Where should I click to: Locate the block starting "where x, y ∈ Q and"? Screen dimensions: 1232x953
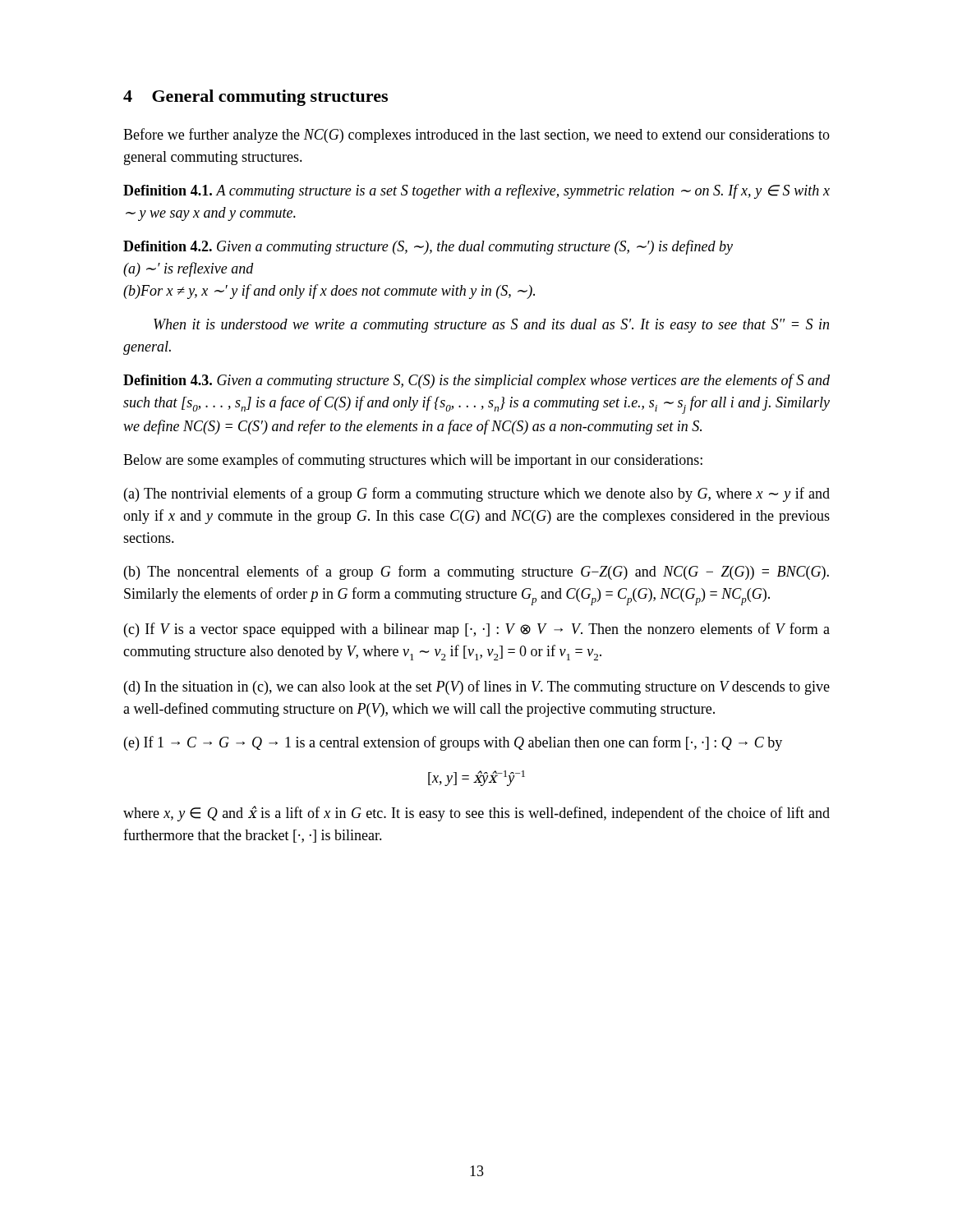(476, 825)
